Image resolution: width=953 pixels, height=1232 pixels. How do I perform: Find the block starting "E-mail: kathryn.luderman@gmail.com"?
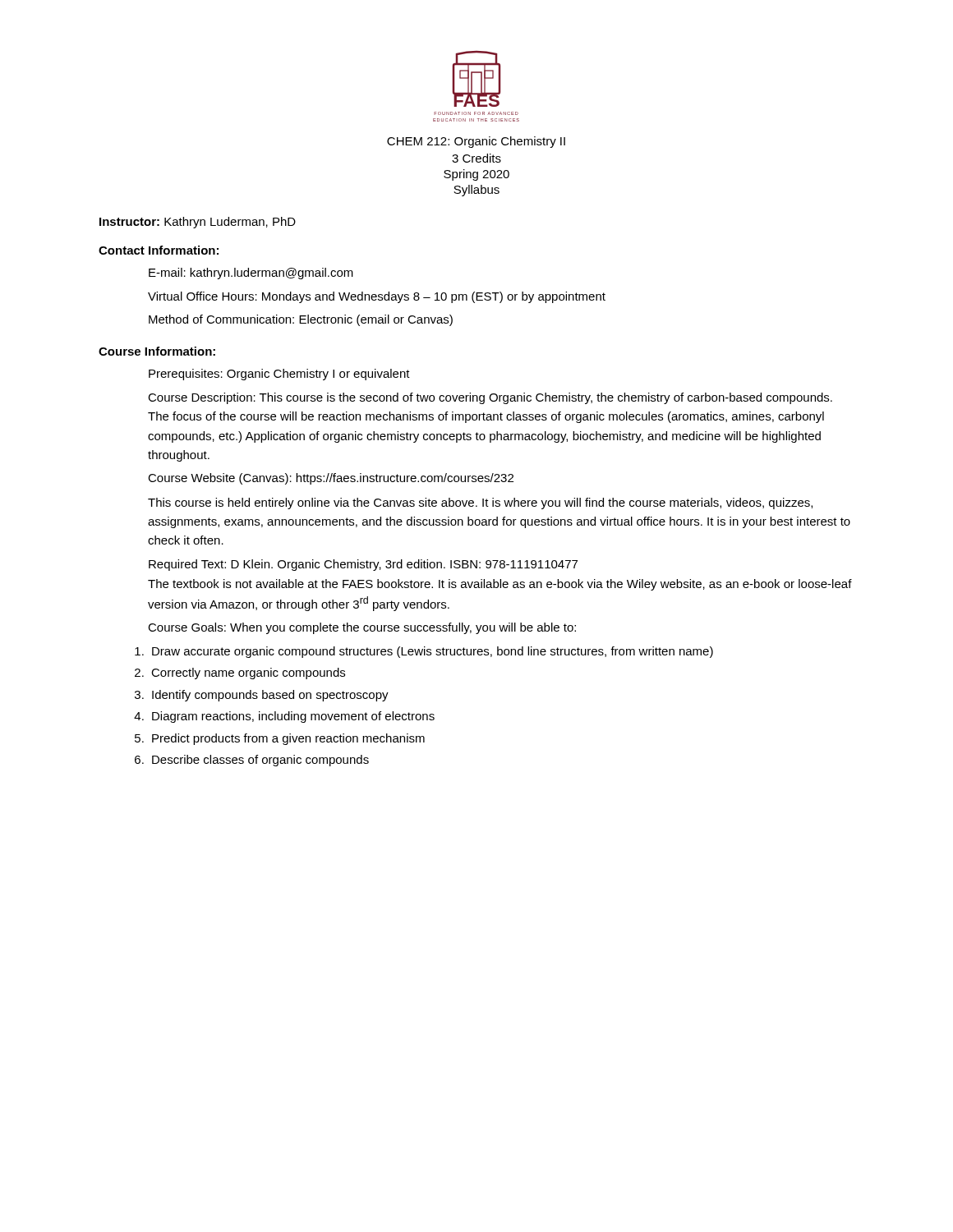251,272
